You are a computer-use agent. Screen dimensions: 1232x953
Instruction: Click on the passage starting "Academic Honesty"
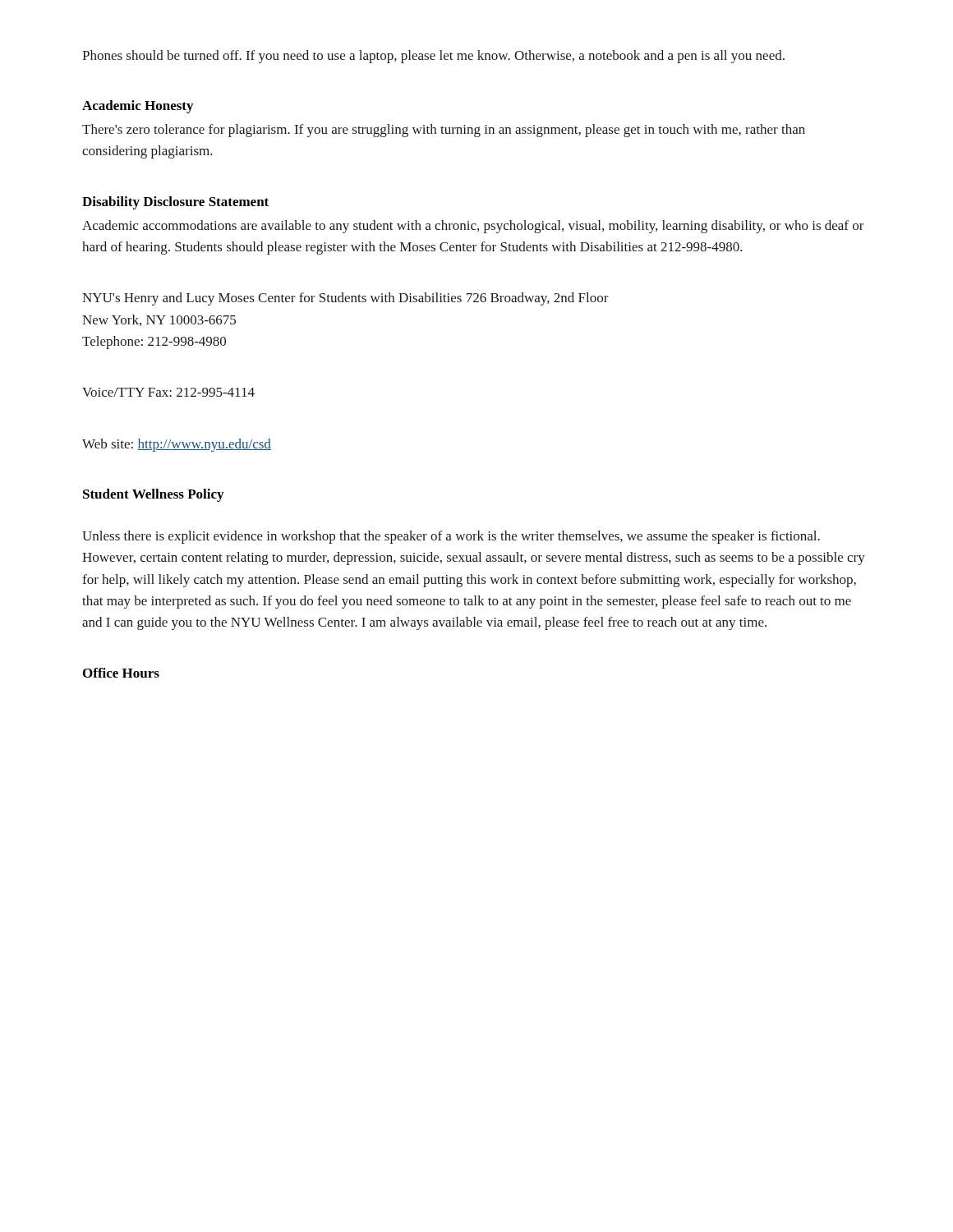(138, 106)
